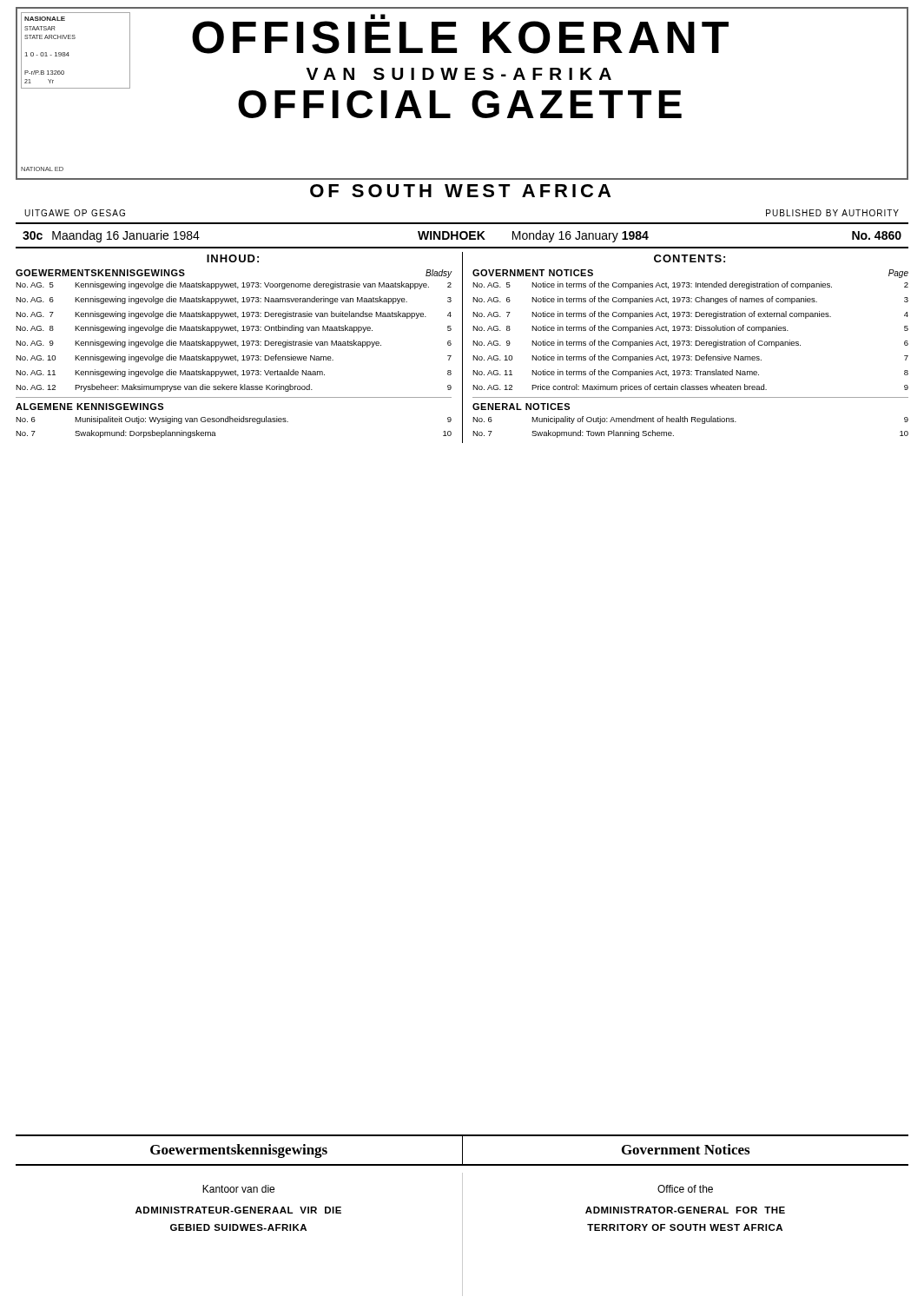
Task: Click the passage that begins "No. AG. 12 Prysbeheer: Maksimumpryse"
Action: point(234,388)
